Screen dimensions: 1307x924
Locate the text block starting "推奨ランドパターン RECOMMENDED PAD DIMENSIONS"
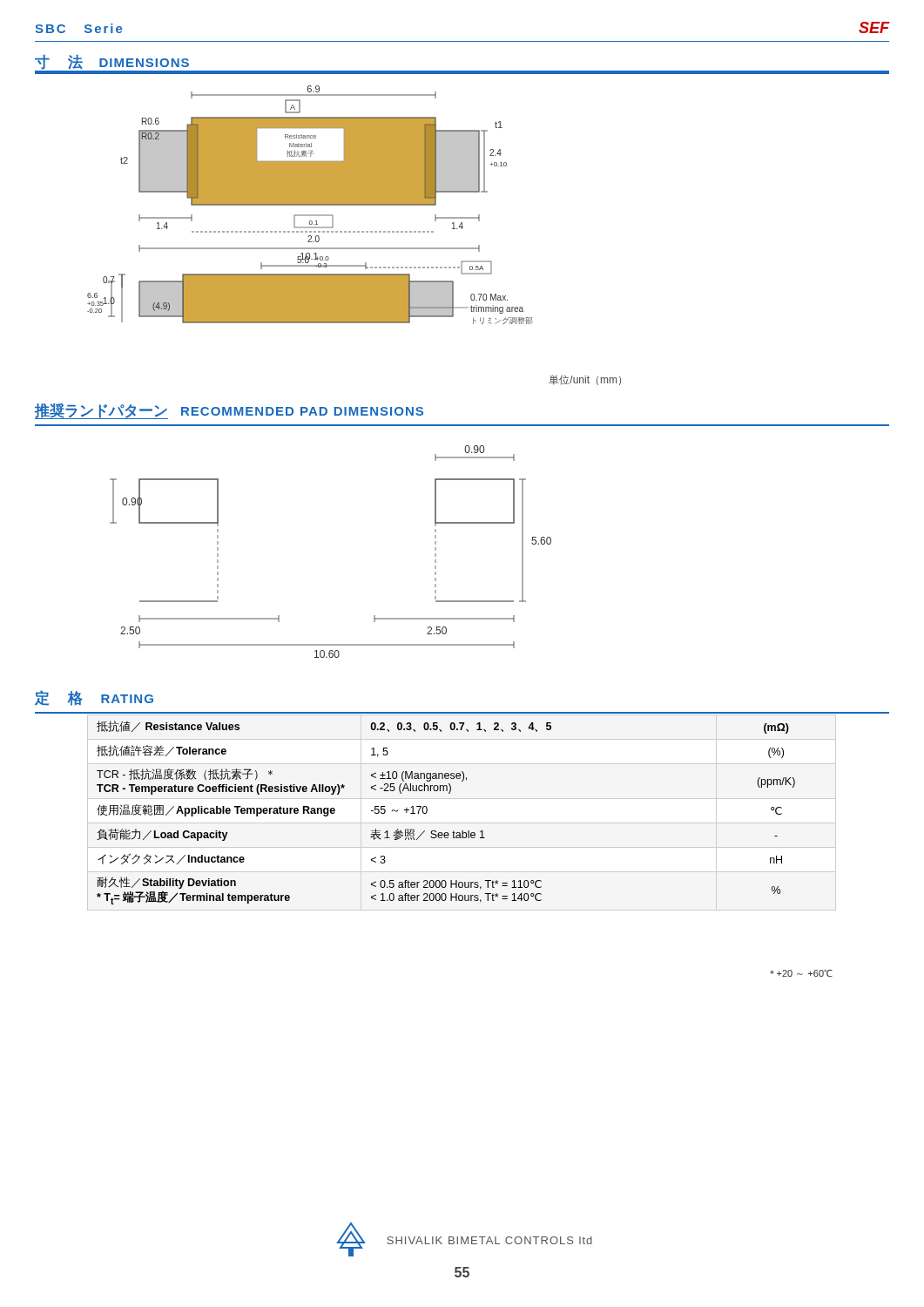[x=230, y=411]
